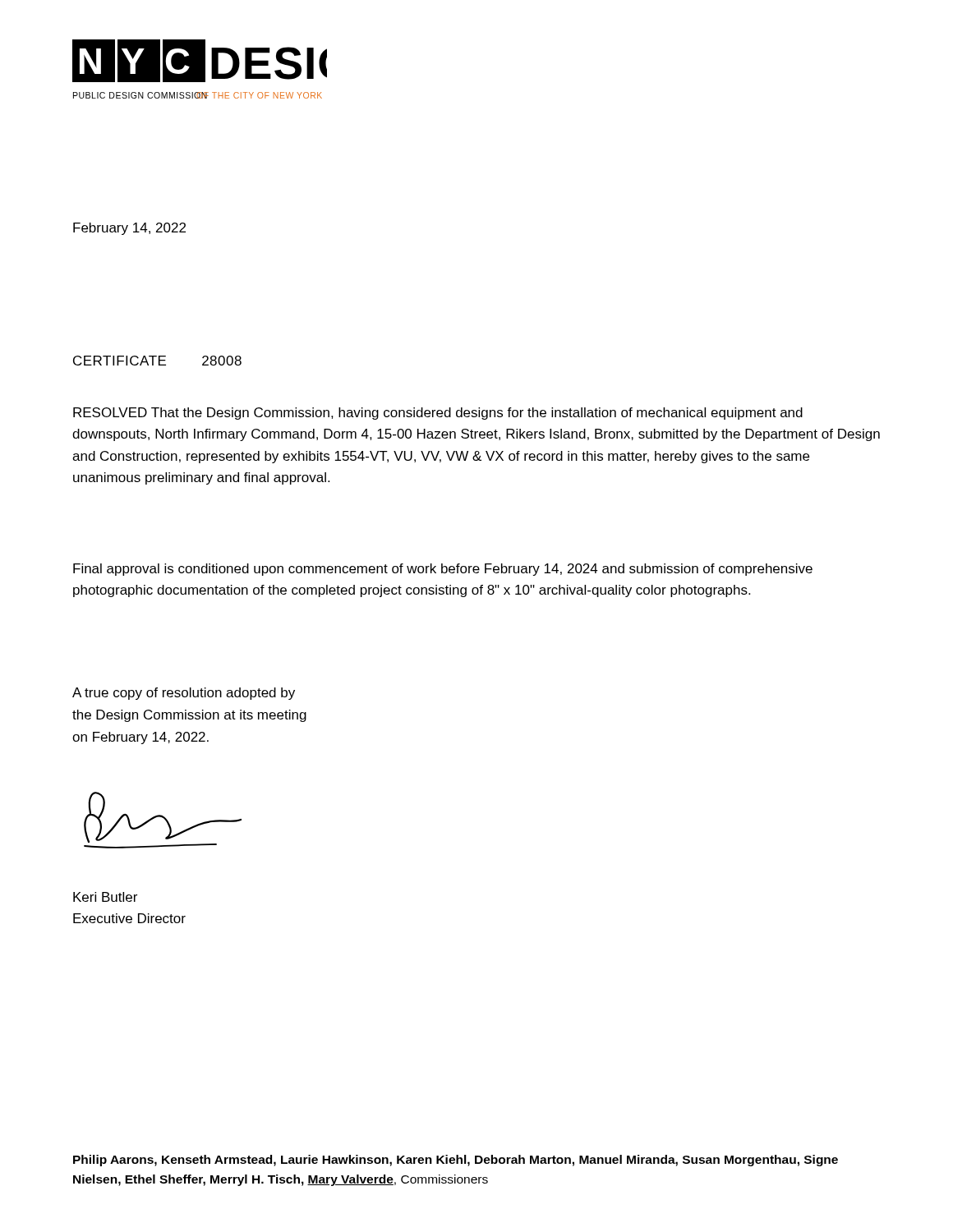Locate the element starting "RESOLVED That the Design Commission, having"
Screen dimensions: 1232x953
(476, 445)
